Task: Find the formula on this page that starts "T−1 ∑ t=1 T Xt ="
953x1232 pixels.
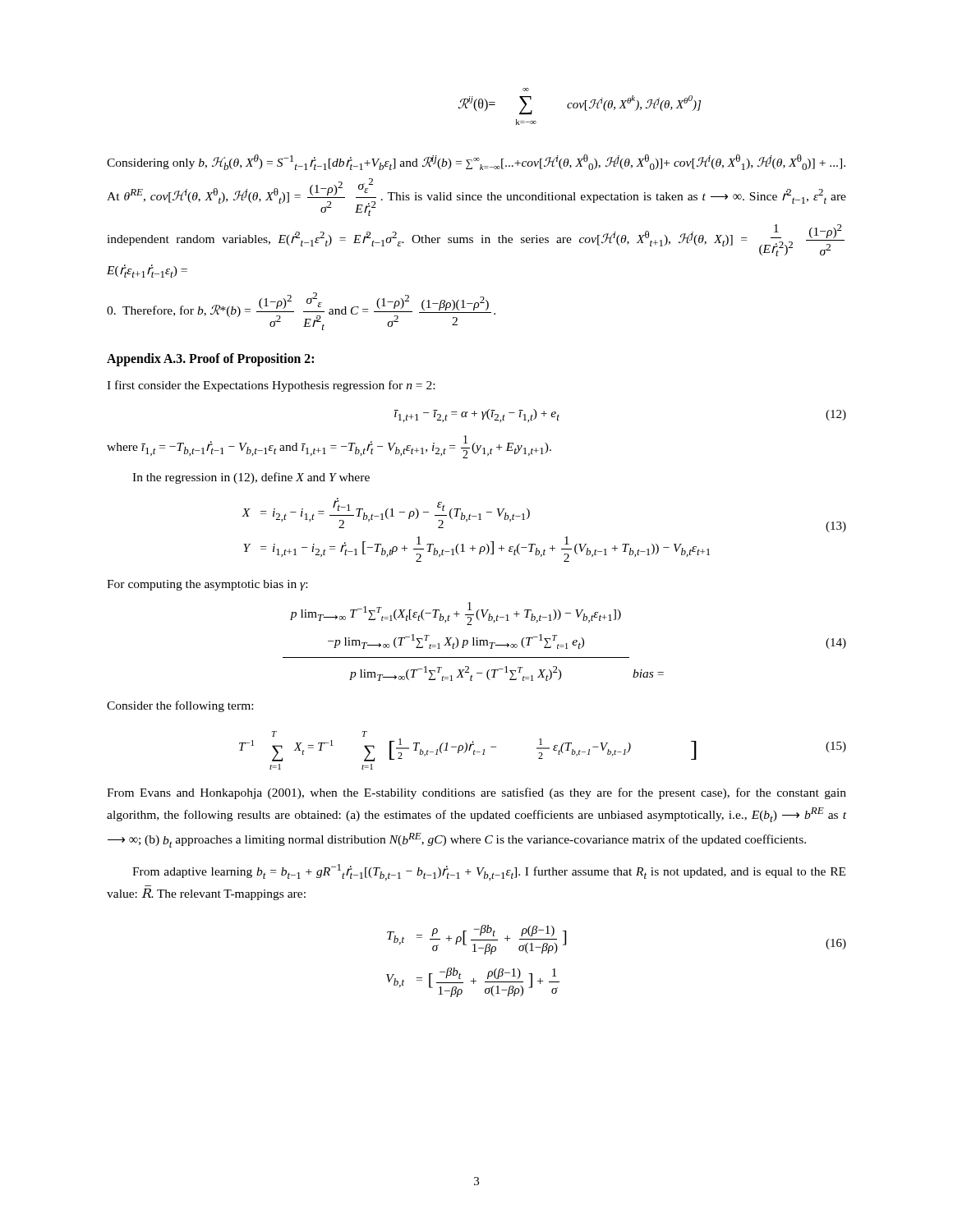Action: coord(538,747)
